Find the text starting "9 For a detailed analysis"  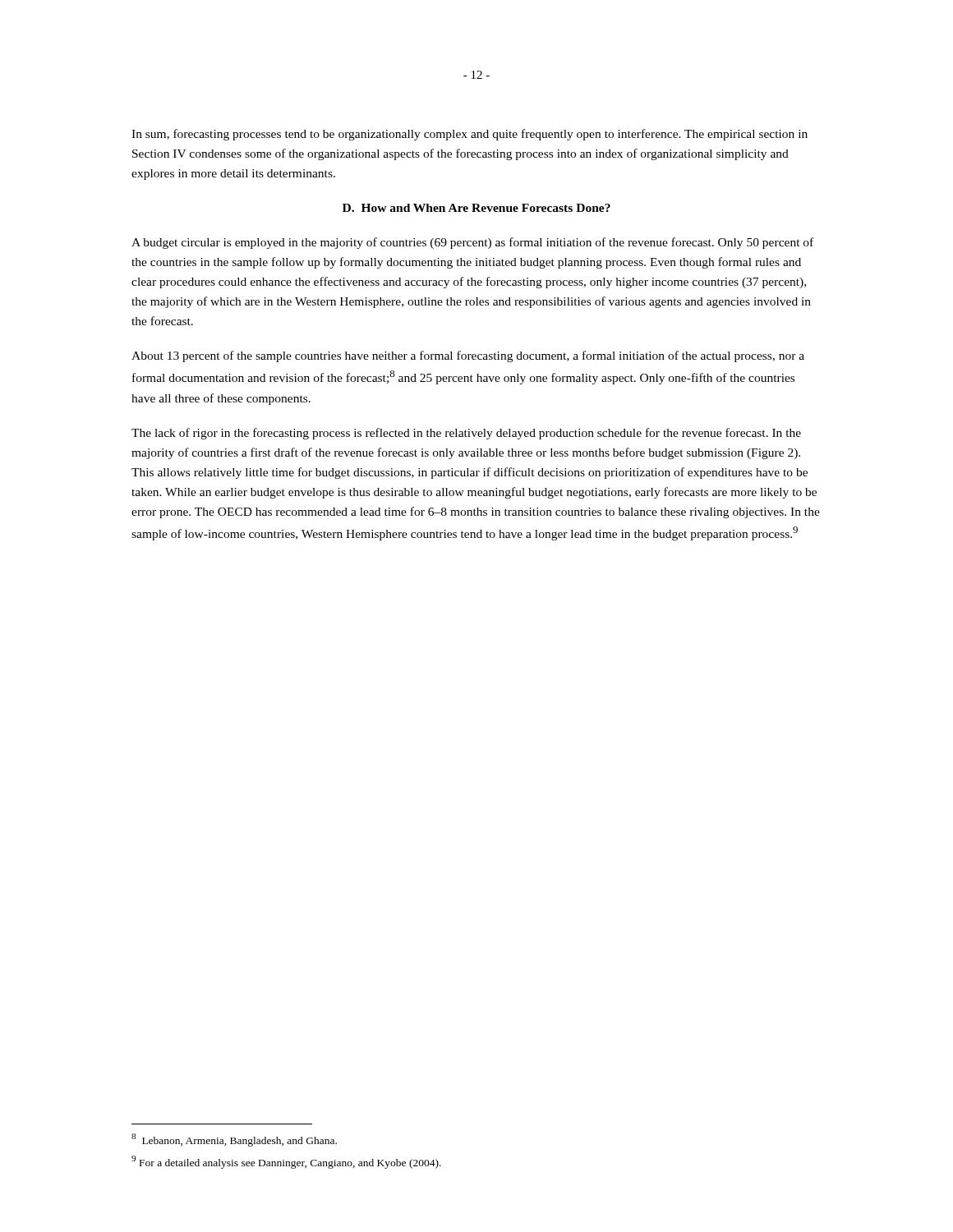[286, 1161]
